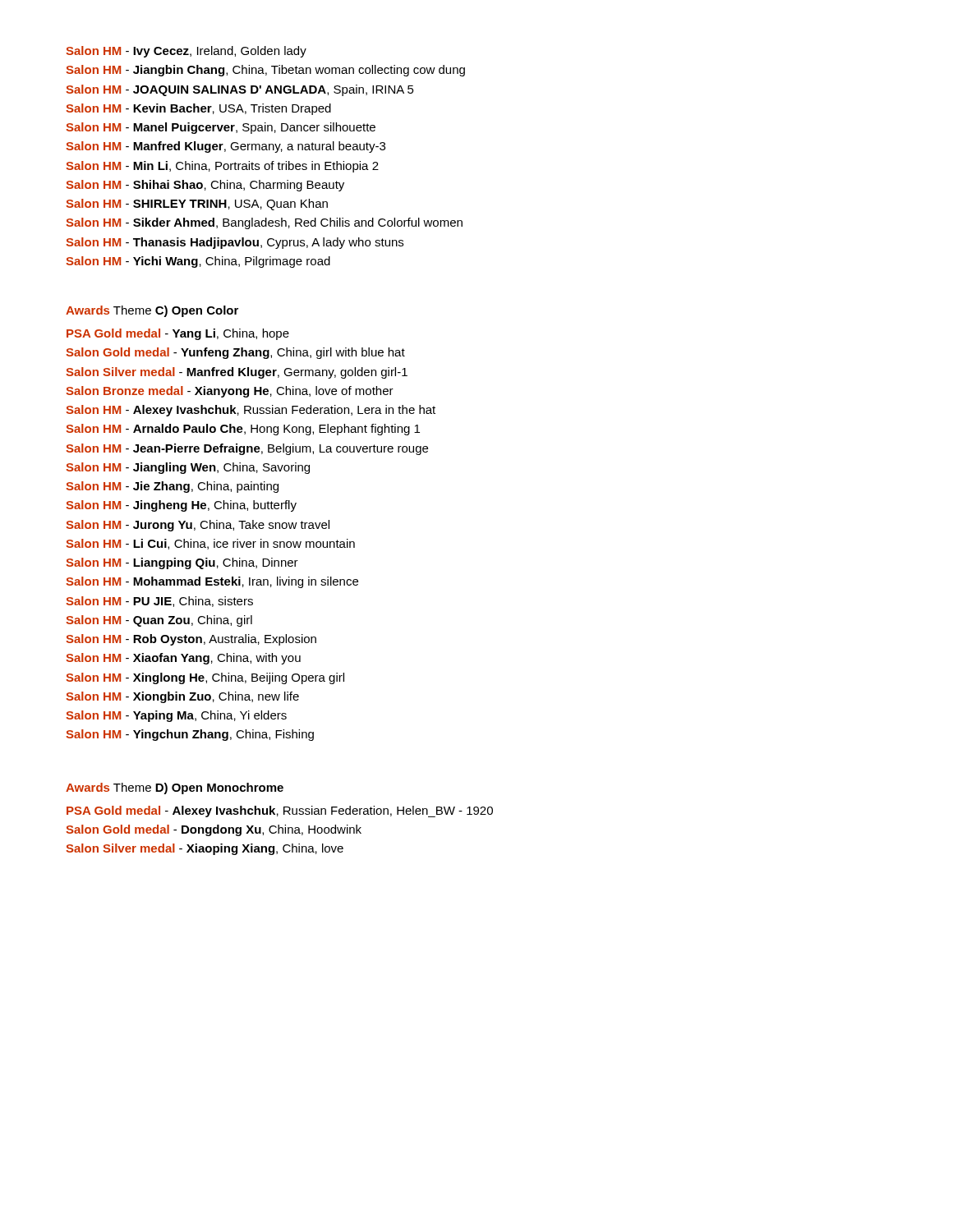This screenshot has width=953, height=1232.
Task: Select the region starting "Salon HM - Mohammad Esteki, Iran, living"
Action: [x=212, y=582]
